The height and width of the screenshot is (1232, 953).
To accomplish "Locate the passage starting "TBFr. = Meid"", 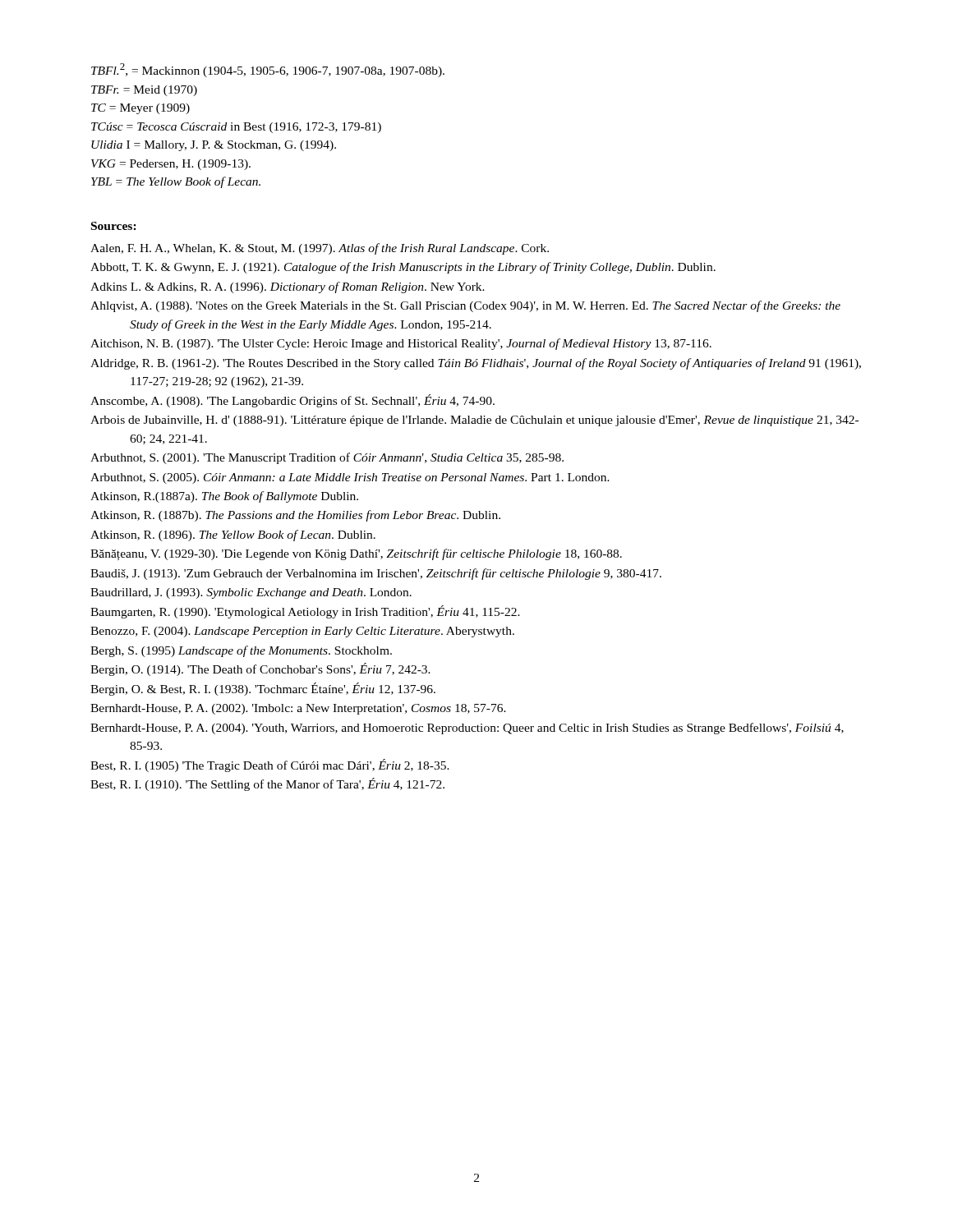I will [x=144, y=89].
